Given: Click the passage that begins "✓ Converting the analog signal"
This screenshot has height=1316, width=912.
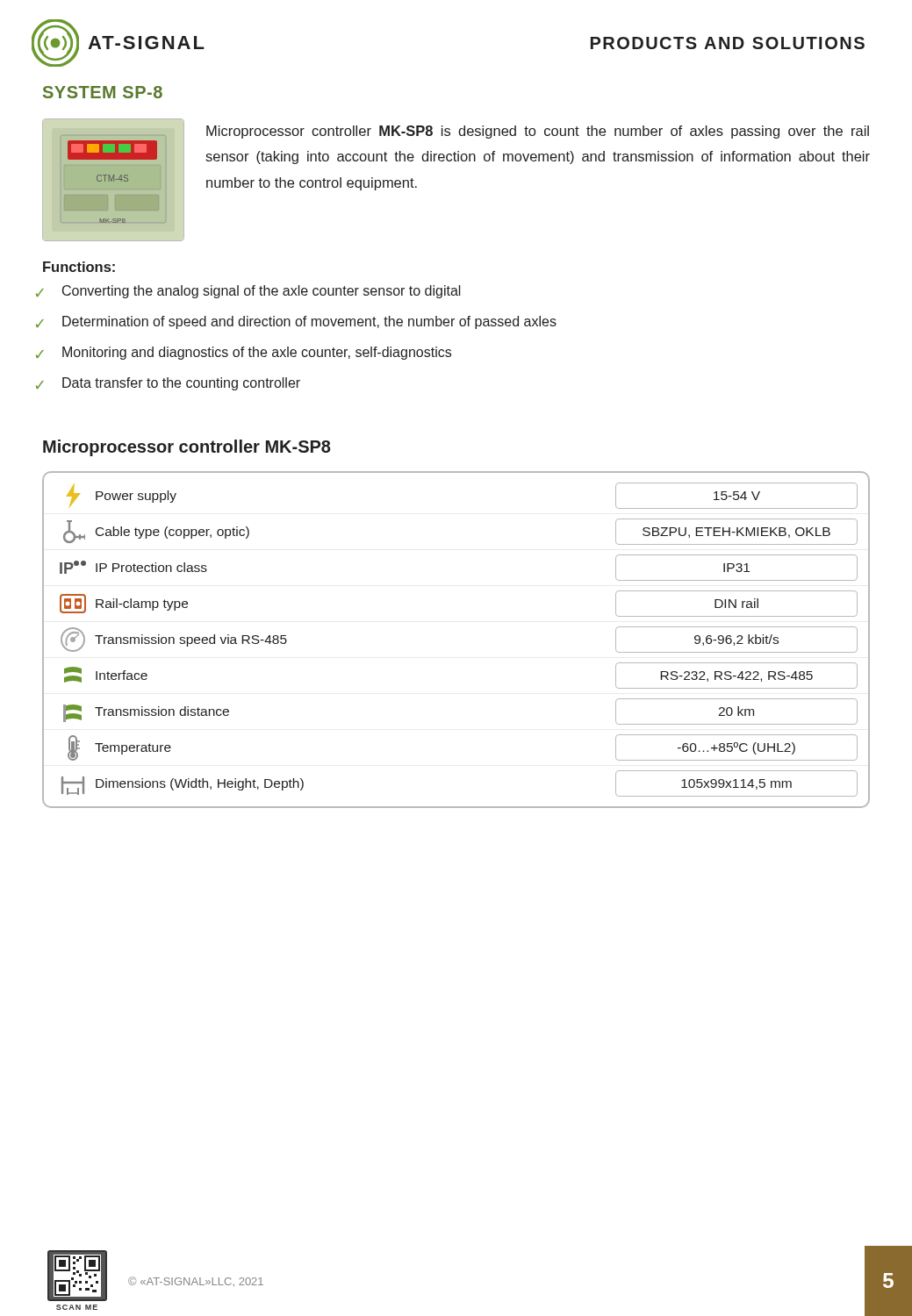Looking at the screenshot, I should click(x=247, y=293).
